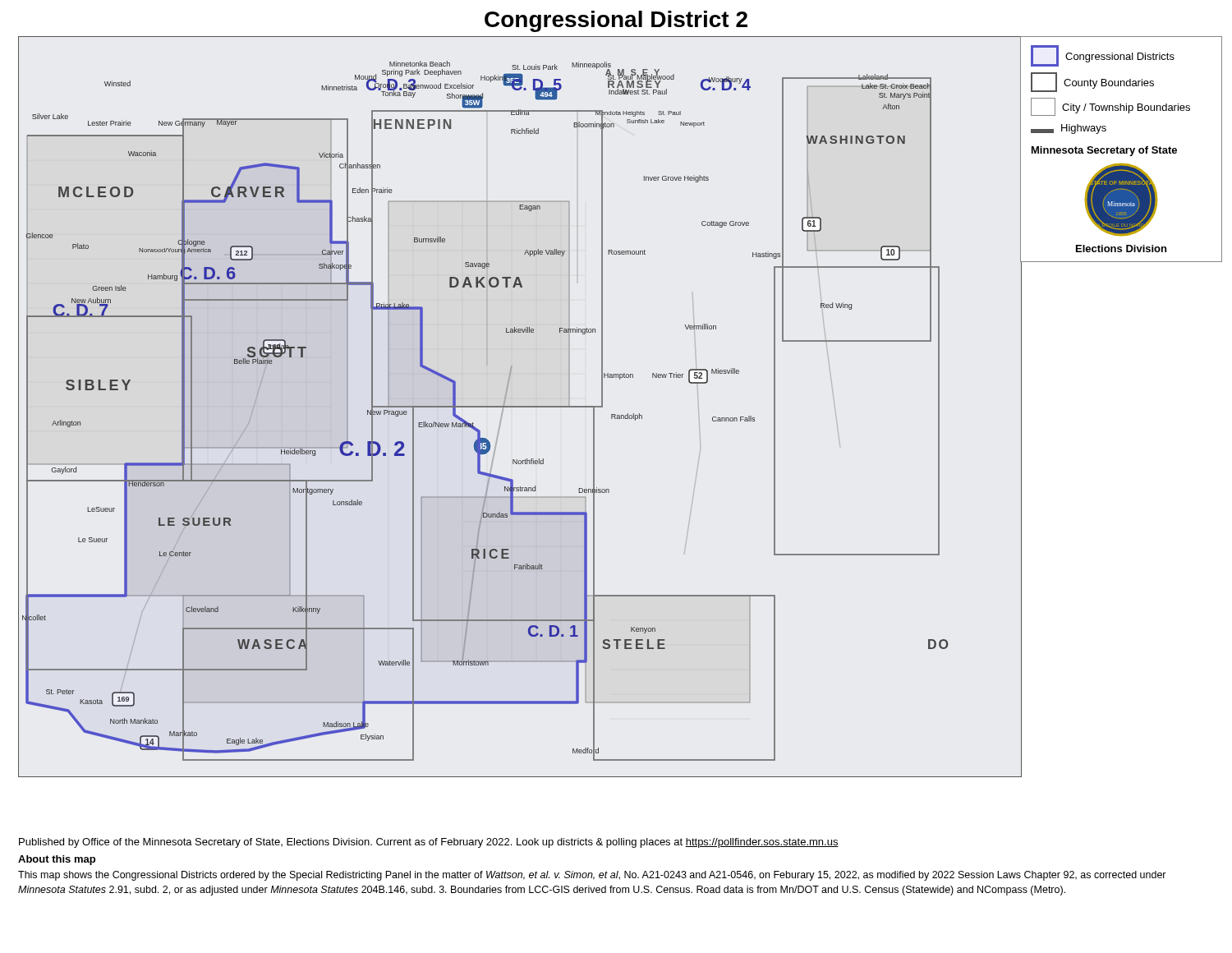Point to "Congressional District 2"
Screen dimensions: 953x1232
point(616,20)
